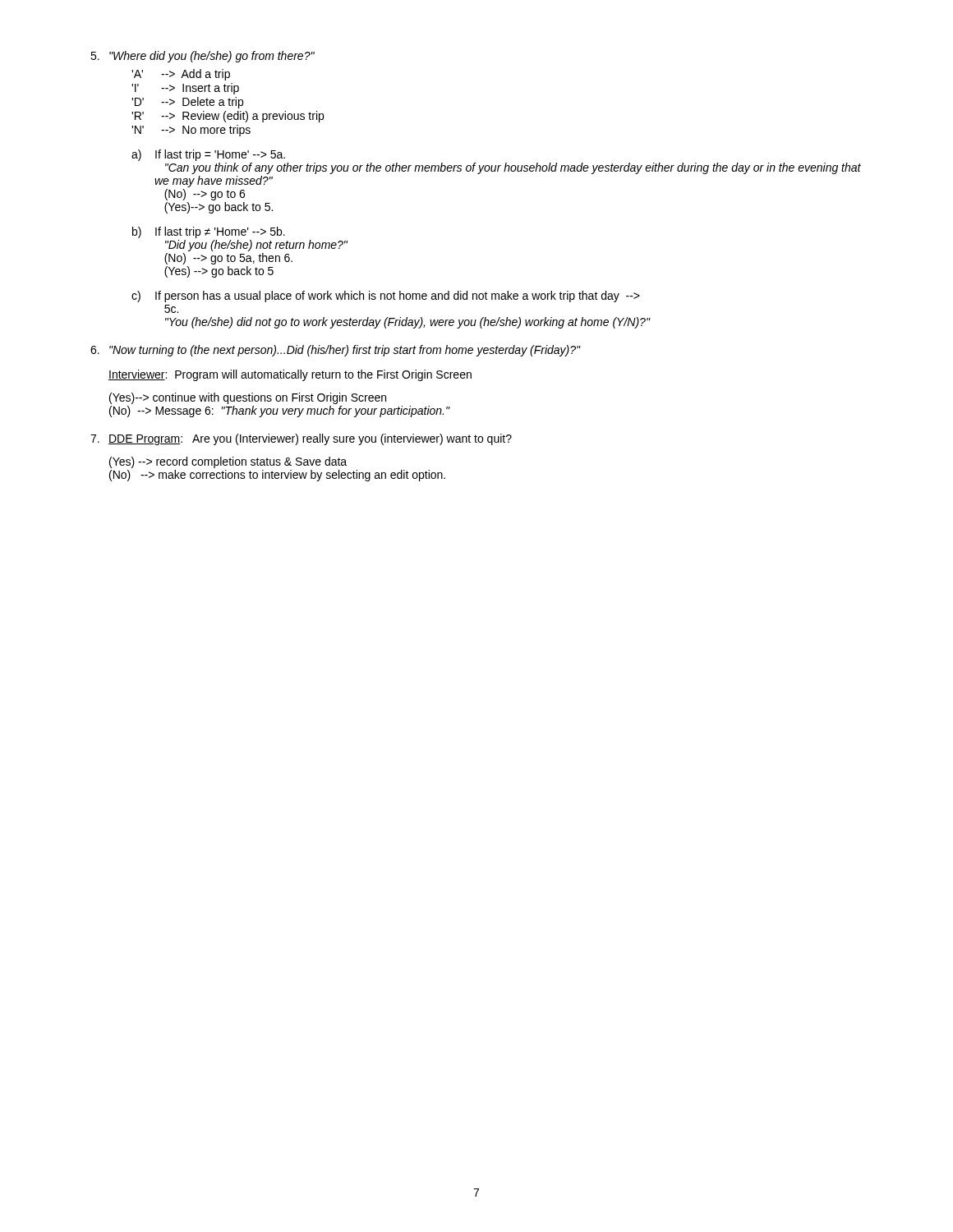Point to the block starting "'A' --> Add a trip"
The height and width of the screenshot is (1232, 953).
coord(181,74)
